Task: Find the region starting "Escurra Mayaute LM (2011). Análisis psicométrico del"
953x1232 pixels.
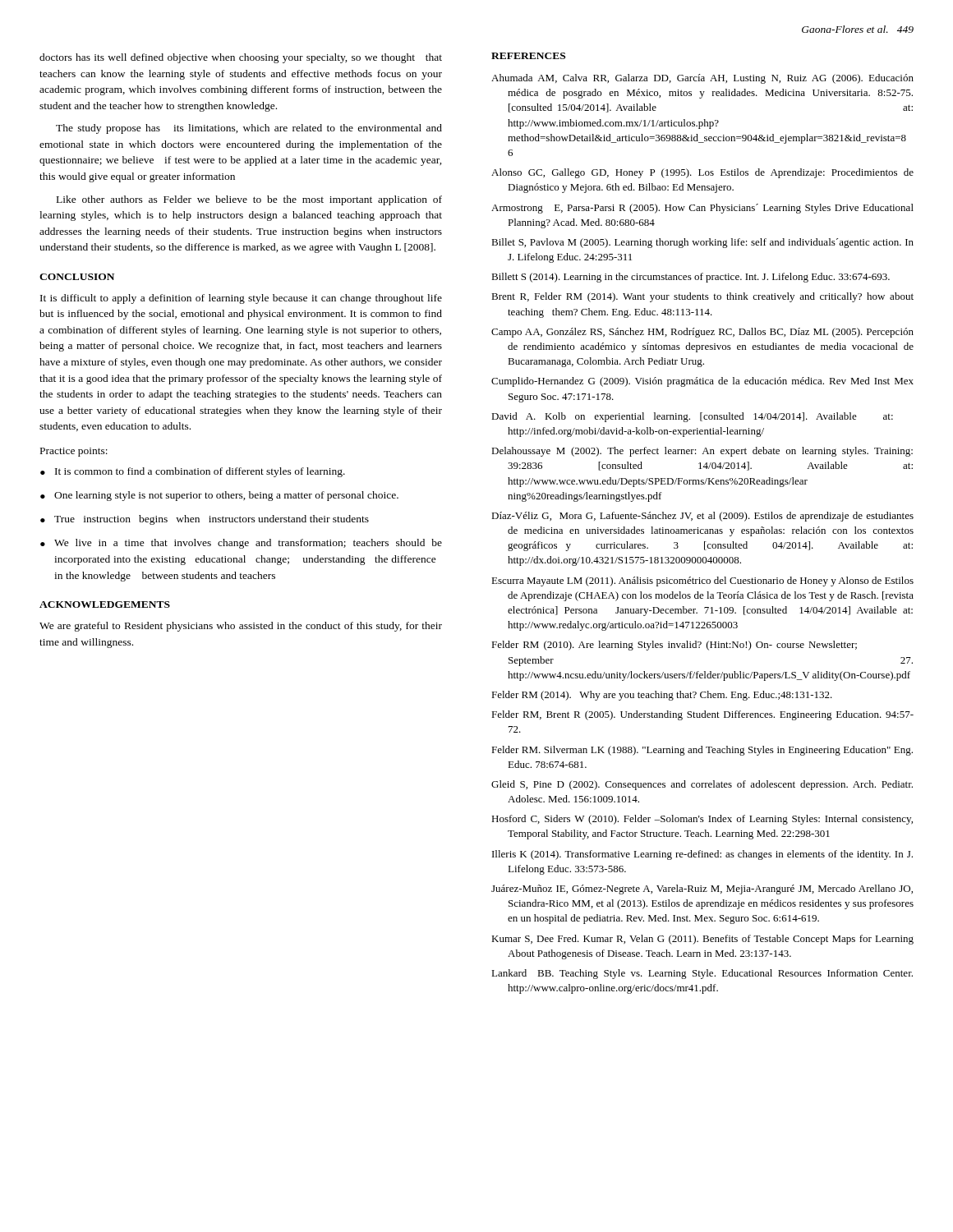Action: (x=702, y=602)
